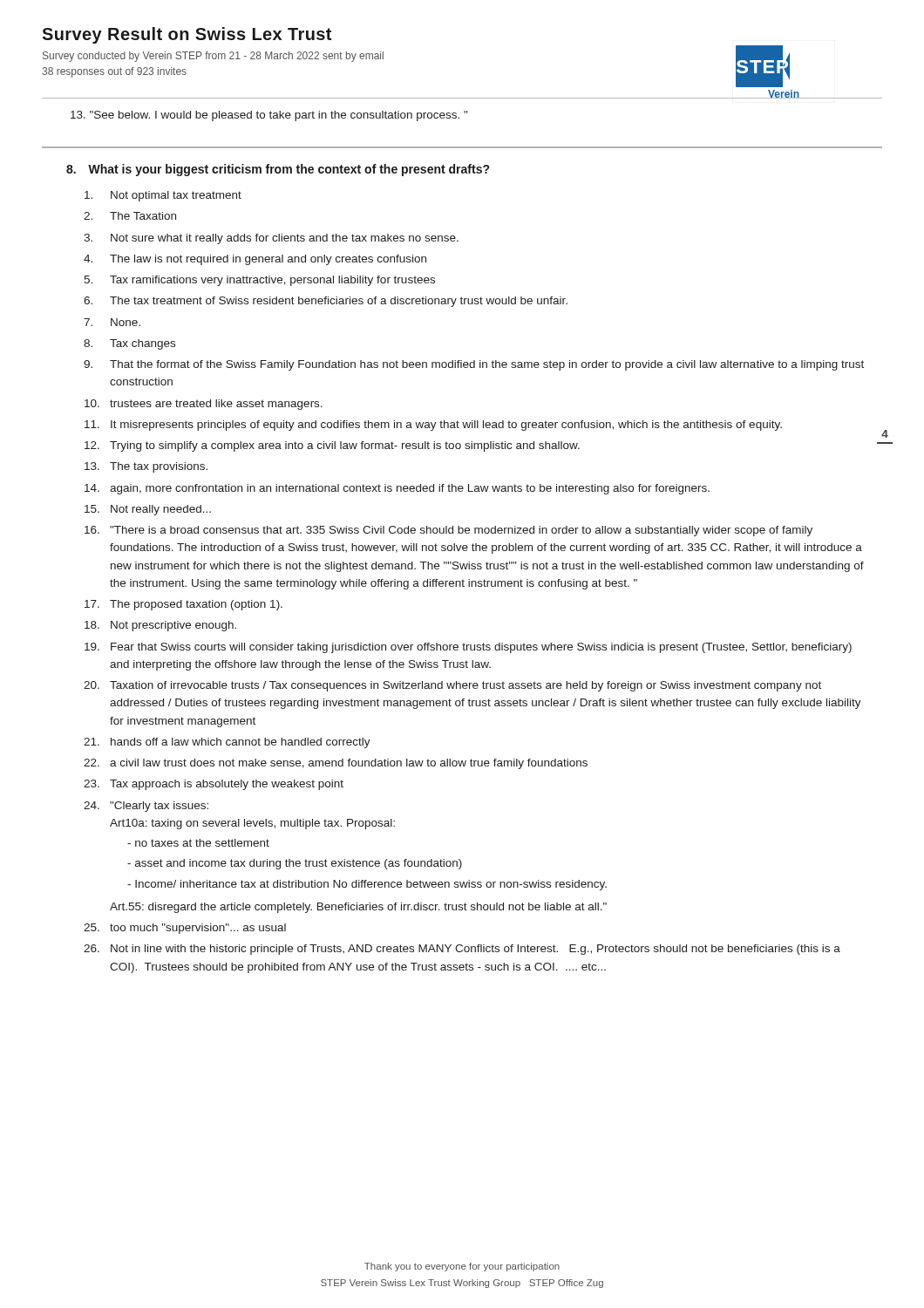Click the passage that begins "16."There is a broad consensus that art. 335"
This screenshot has height=1308, width=924.
(x=478, y=557)
